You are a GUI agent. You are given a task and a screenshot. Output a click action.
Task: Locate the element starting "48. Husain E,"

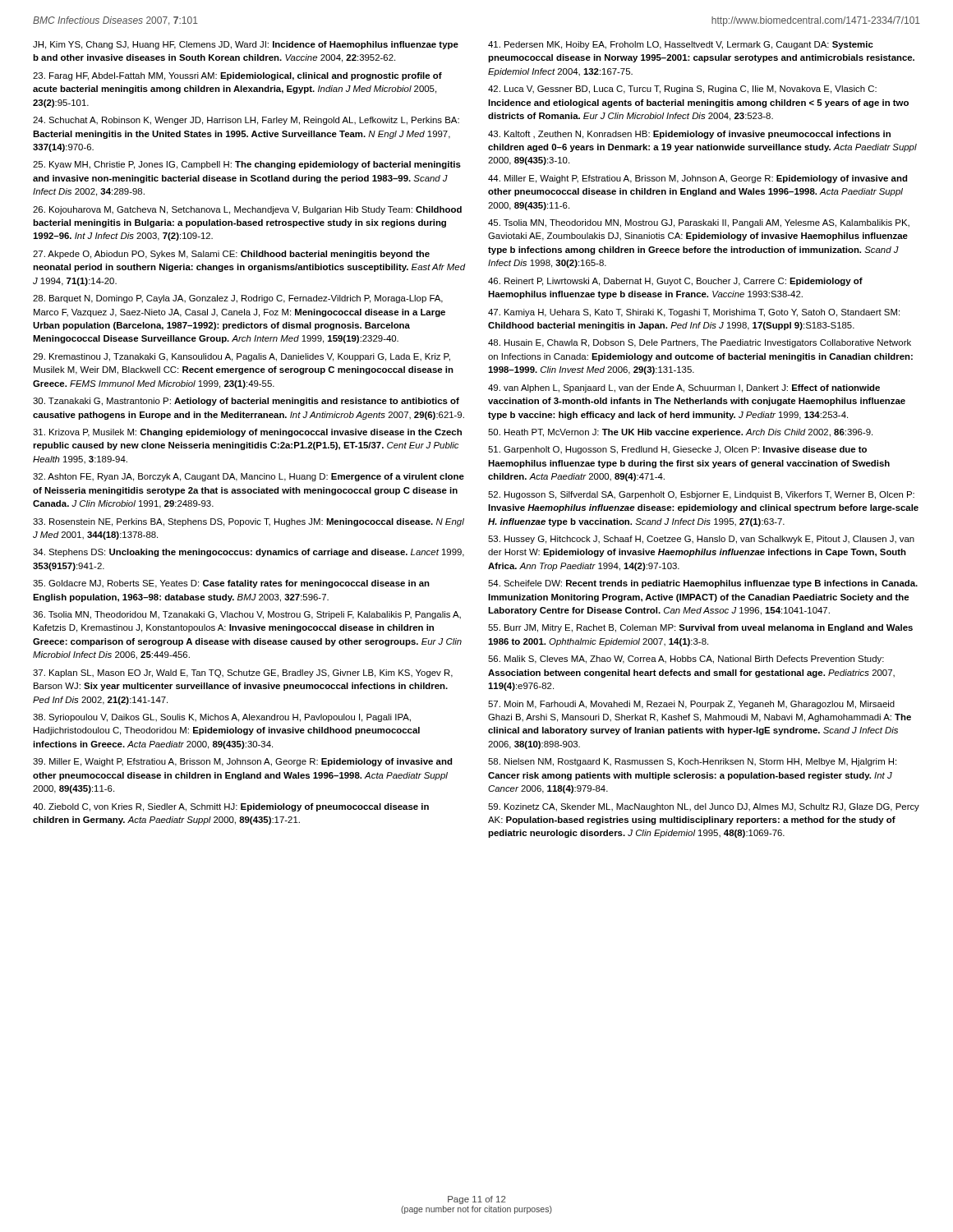coord(701,356)
